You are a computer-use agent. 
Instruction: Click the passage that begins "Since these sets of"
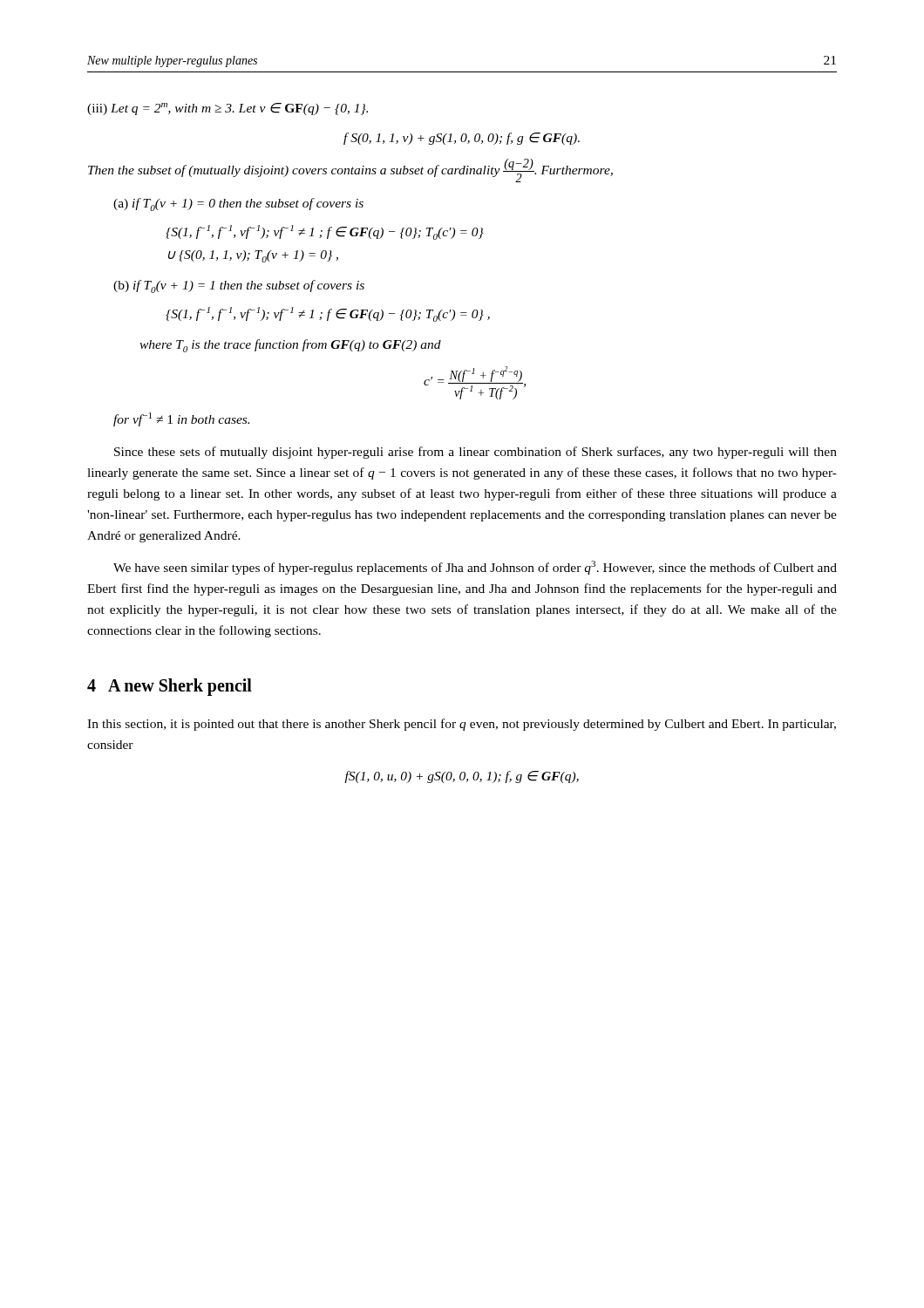462,493
